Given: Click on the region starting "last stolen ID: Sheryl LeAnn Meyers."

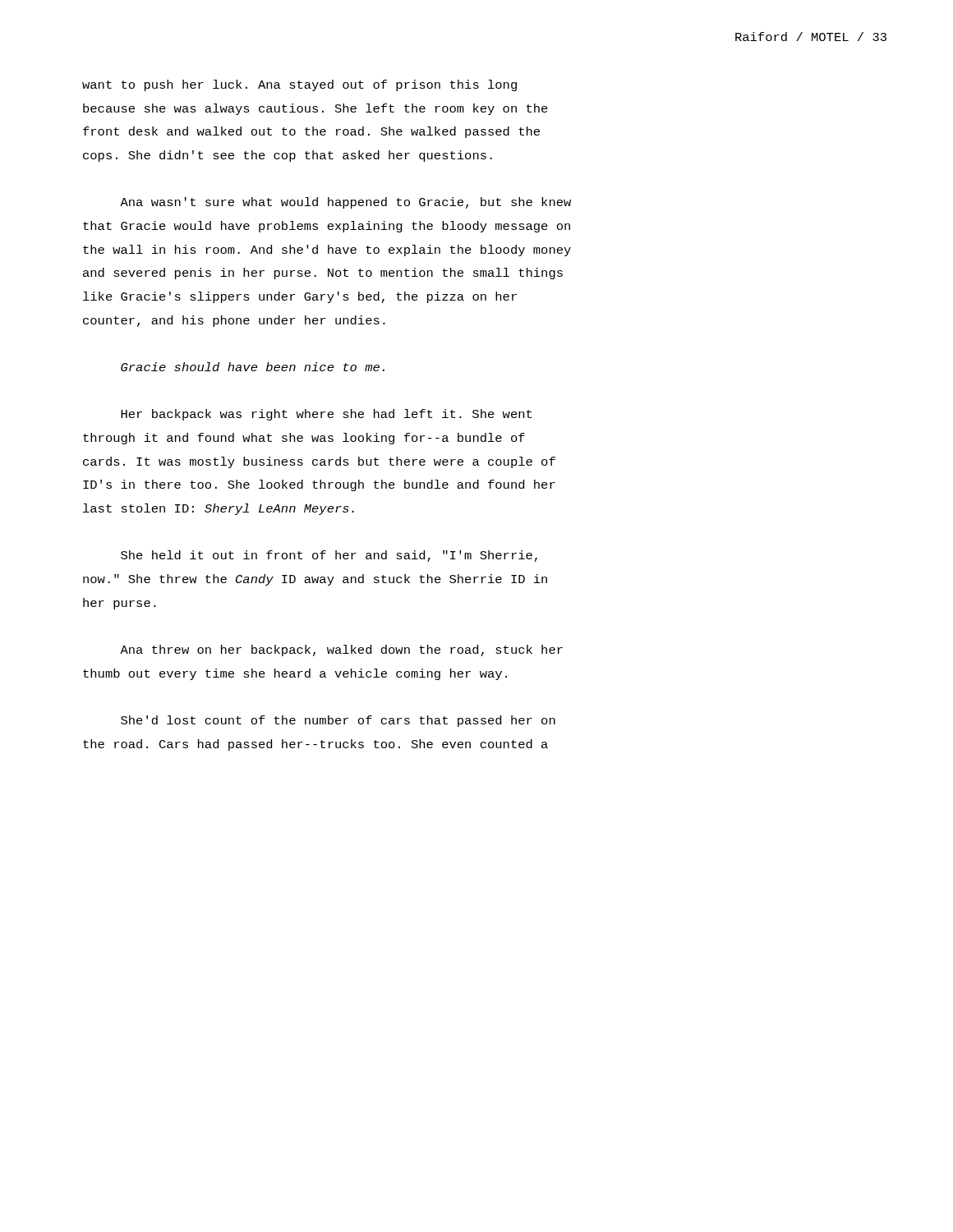Looking at the screenshot, I should tap(220, 509).
